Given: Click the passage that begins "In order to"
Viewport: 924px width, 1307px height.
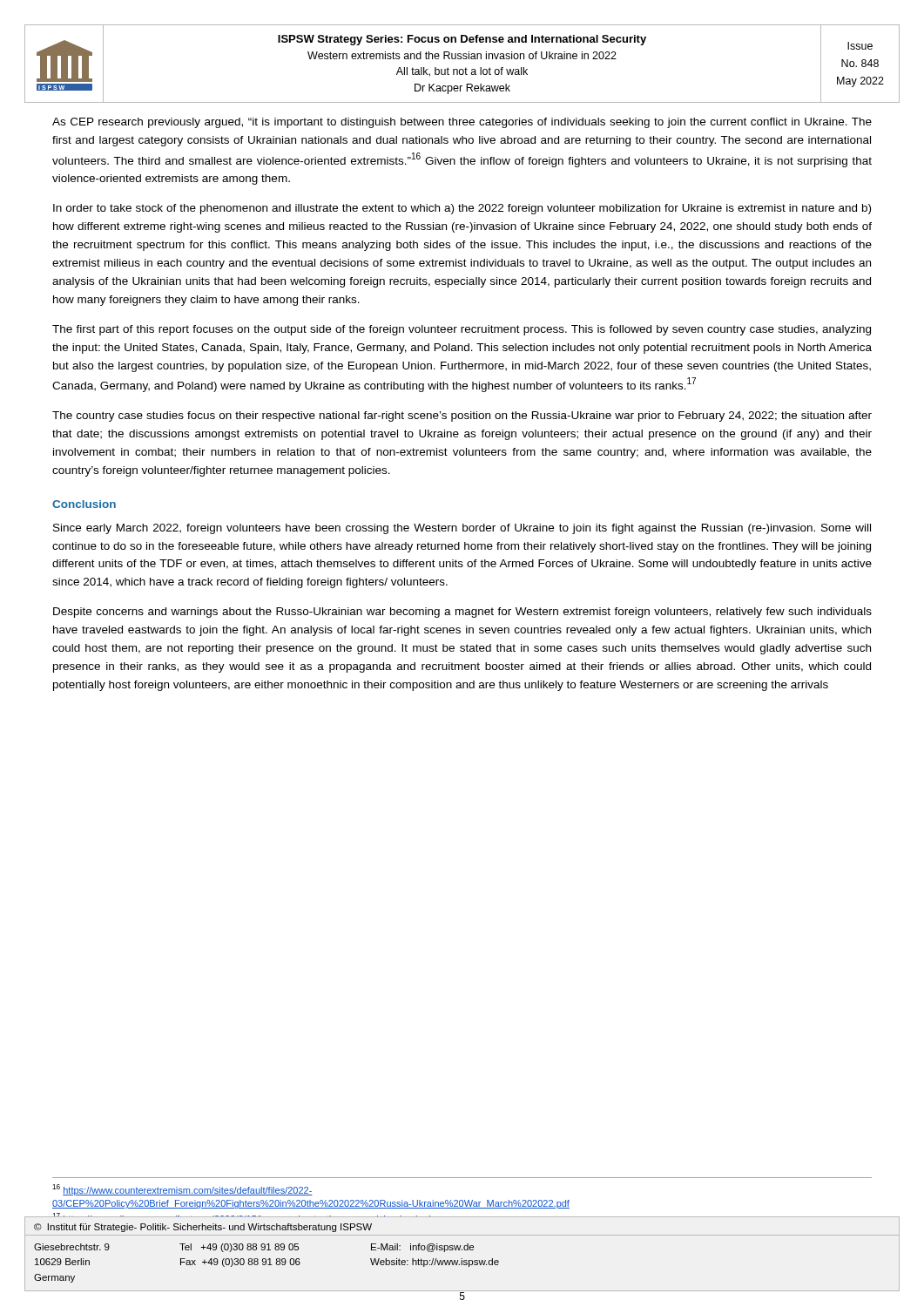Looking at the screenshot, I should point(462,254).
